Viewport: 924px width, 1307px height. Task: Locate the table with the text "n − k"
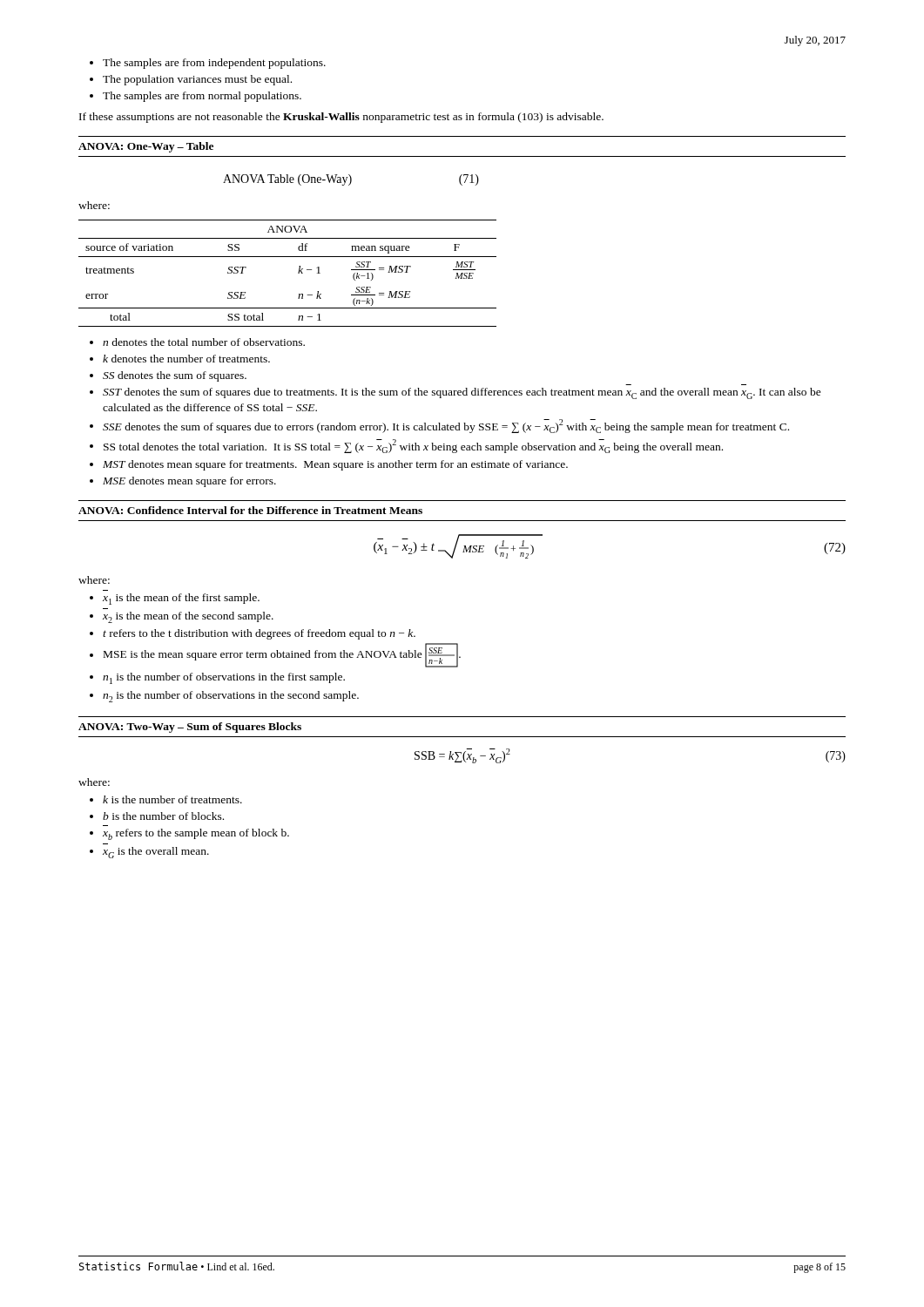462,273
